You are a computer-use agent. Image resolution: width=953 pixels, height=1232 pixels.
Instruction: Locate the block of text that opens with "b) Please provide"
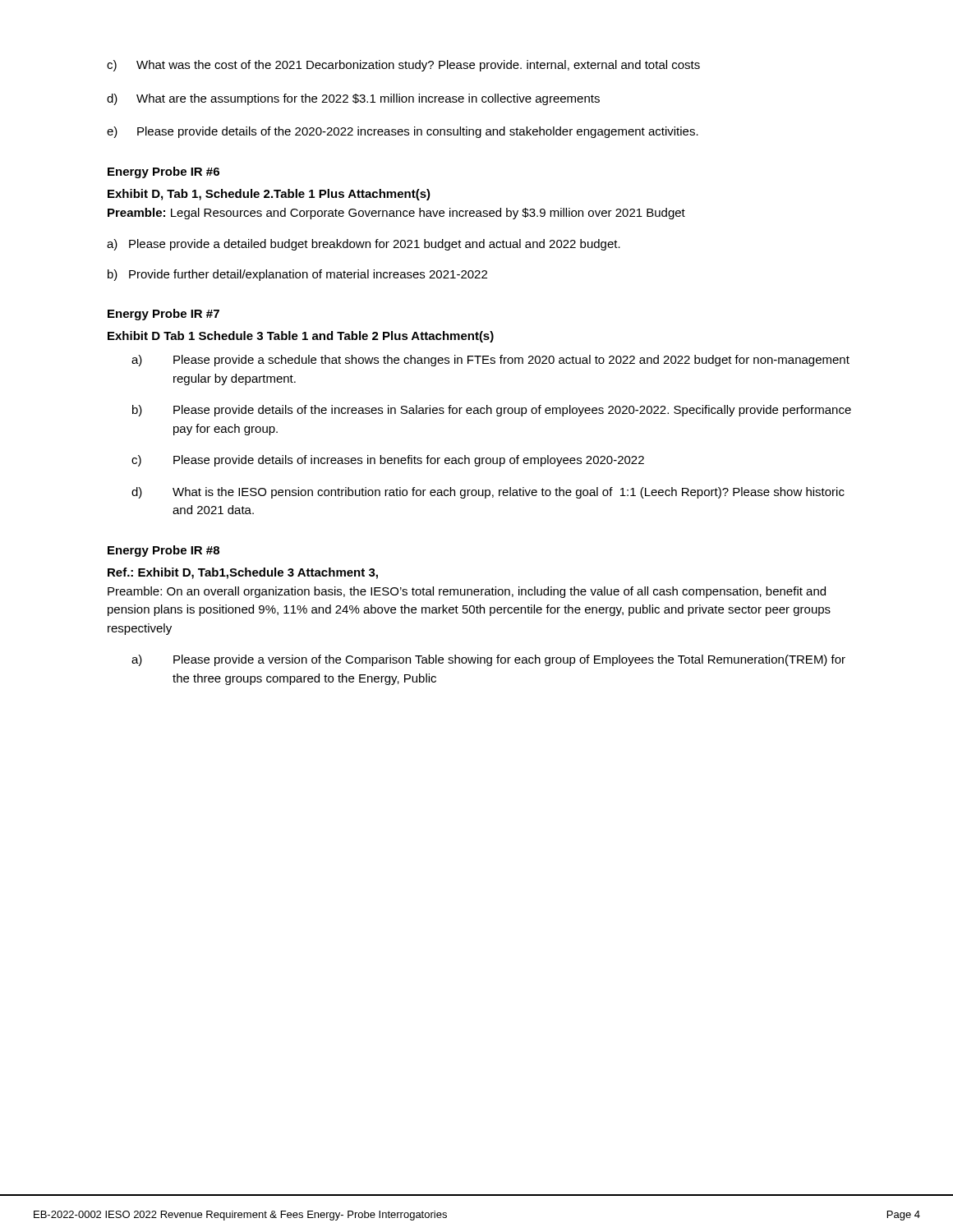(497, 419)
